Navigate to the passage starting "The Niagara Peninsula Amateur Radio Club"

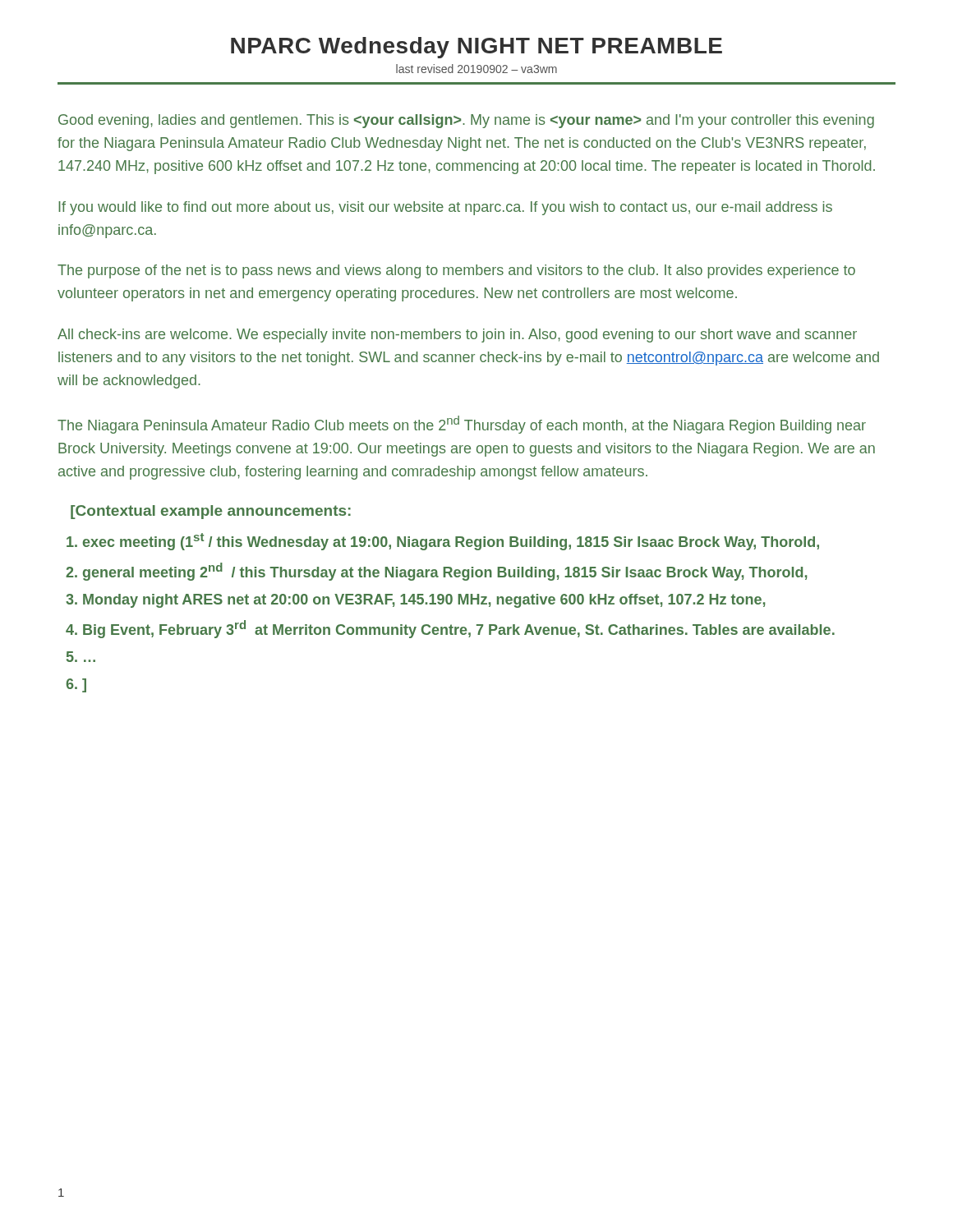coord(467,446)
